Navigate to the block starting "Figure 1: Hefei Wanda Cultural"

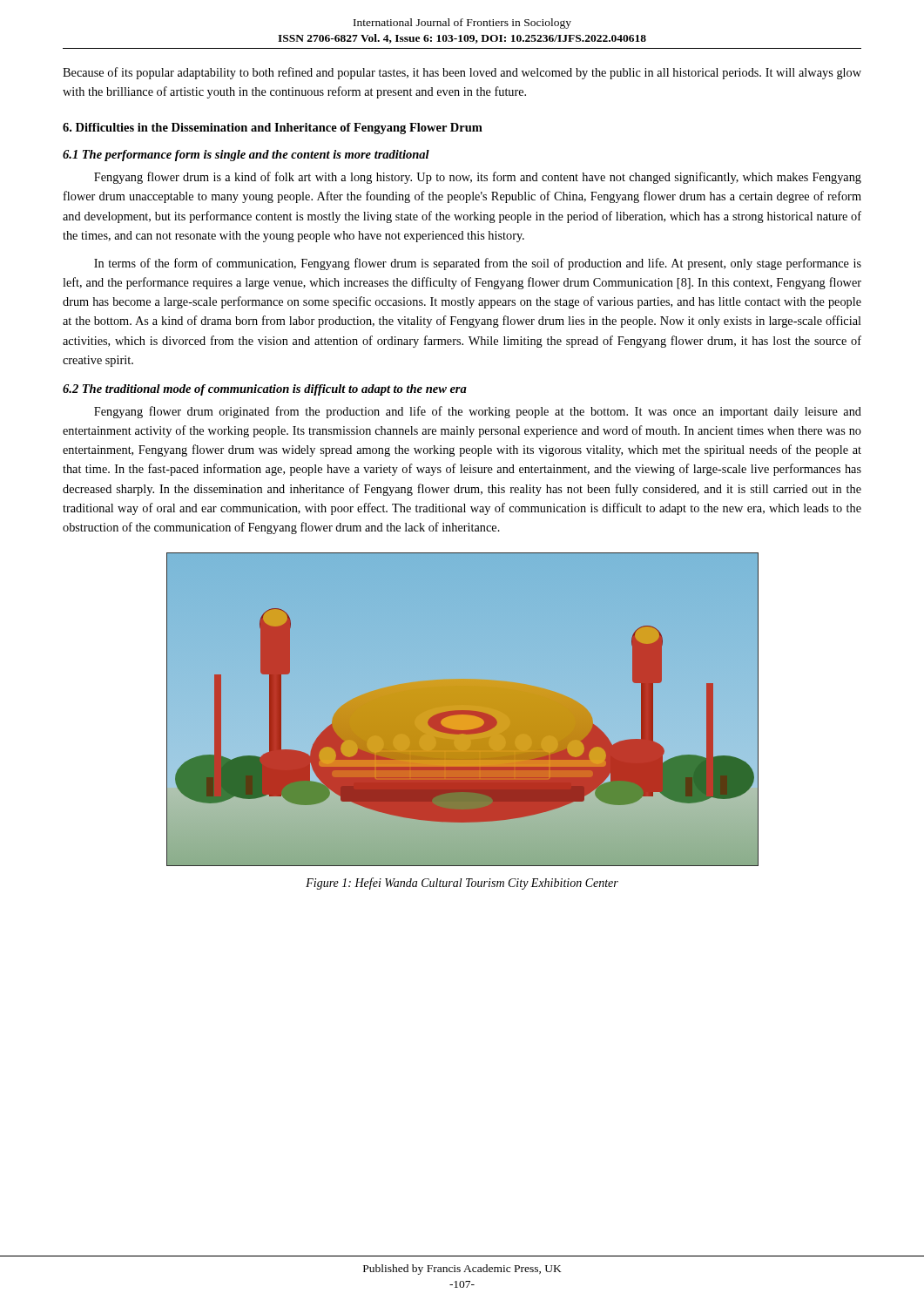point(462,883)
